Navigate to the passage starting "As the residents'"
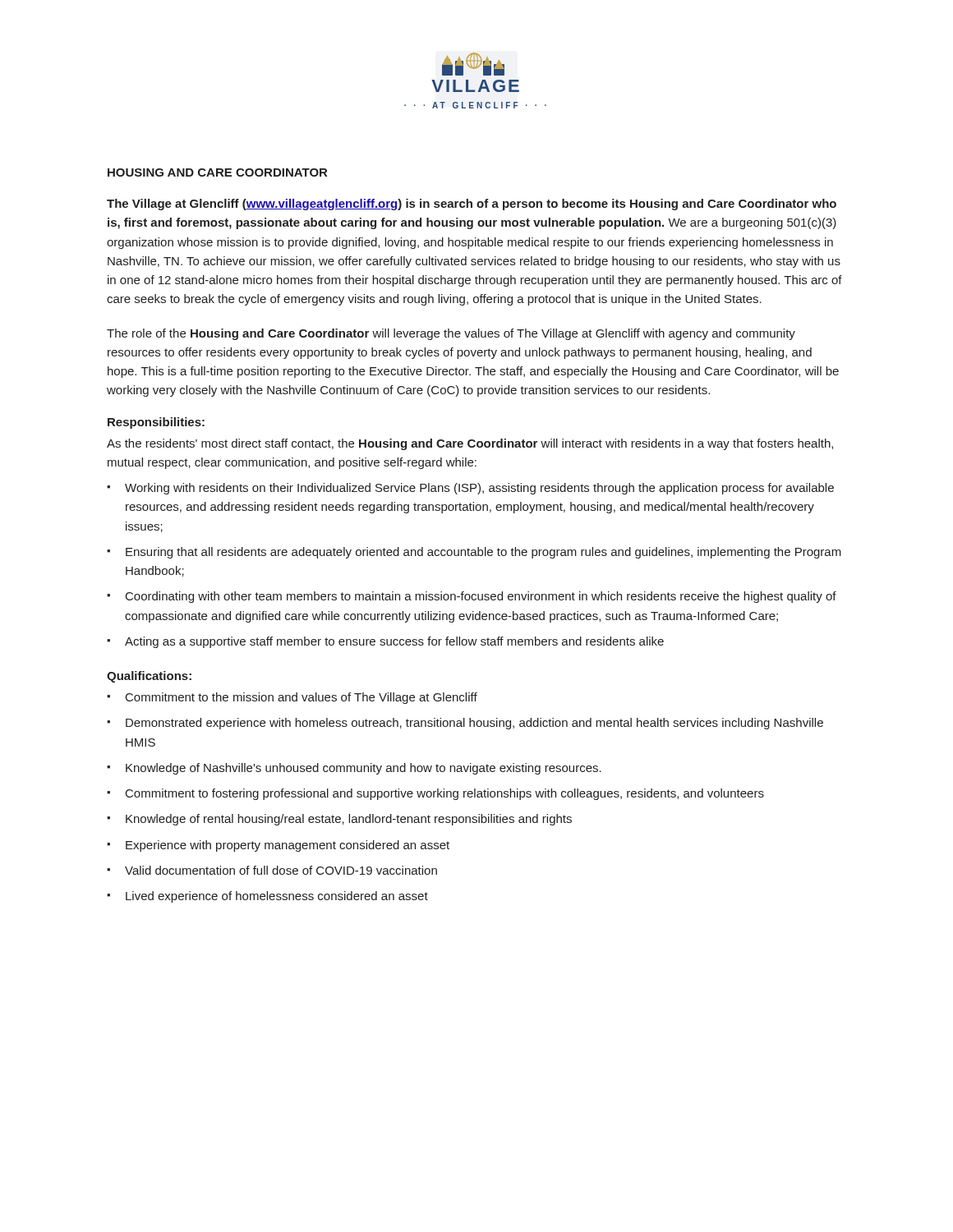Image resolution: width=953 pixels, height=1232 pixels. [x=471, y=452]
